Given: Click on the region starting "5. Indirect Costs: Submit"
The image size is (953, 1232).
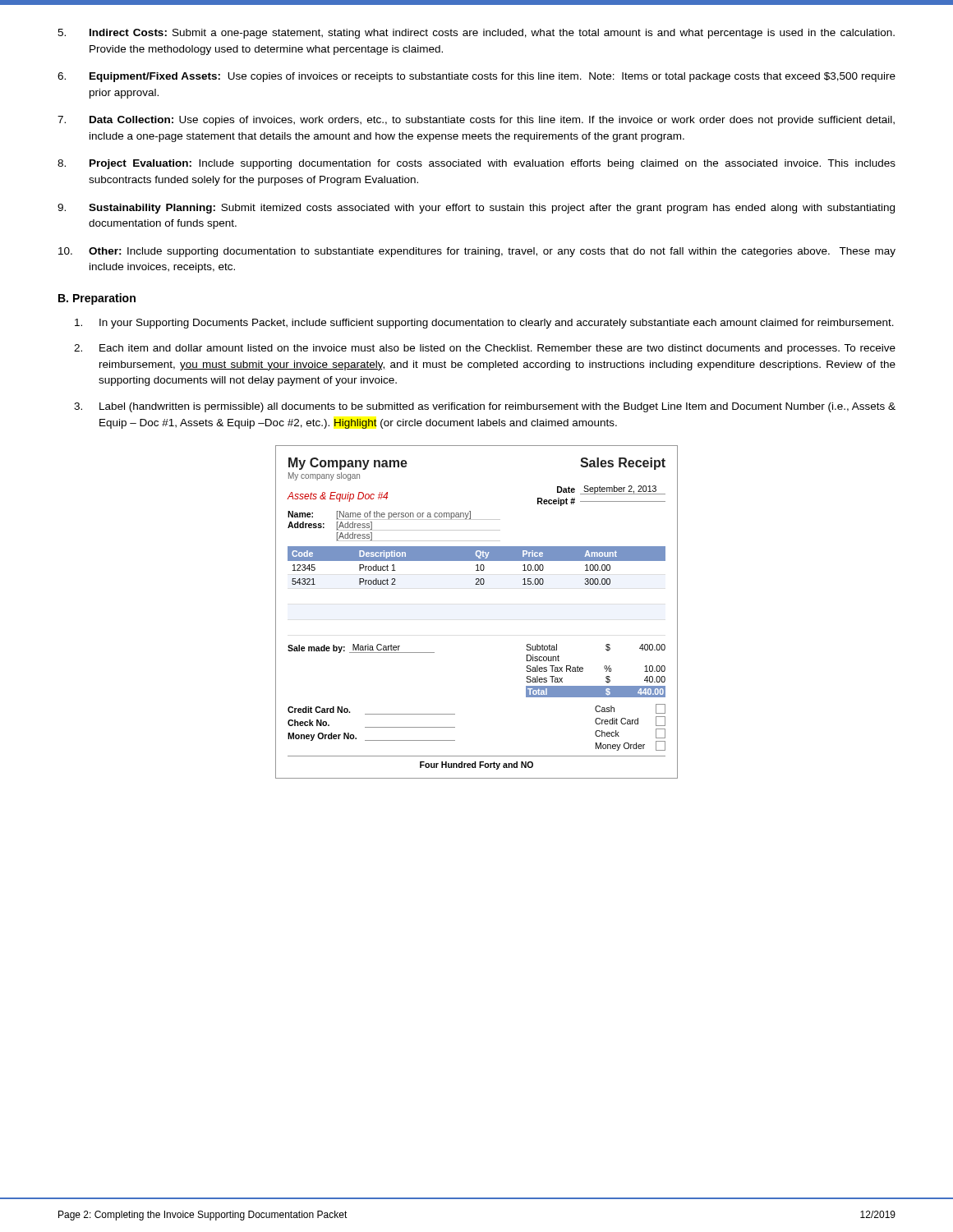Looking at the screenshot, I should (x=476, y=41).
